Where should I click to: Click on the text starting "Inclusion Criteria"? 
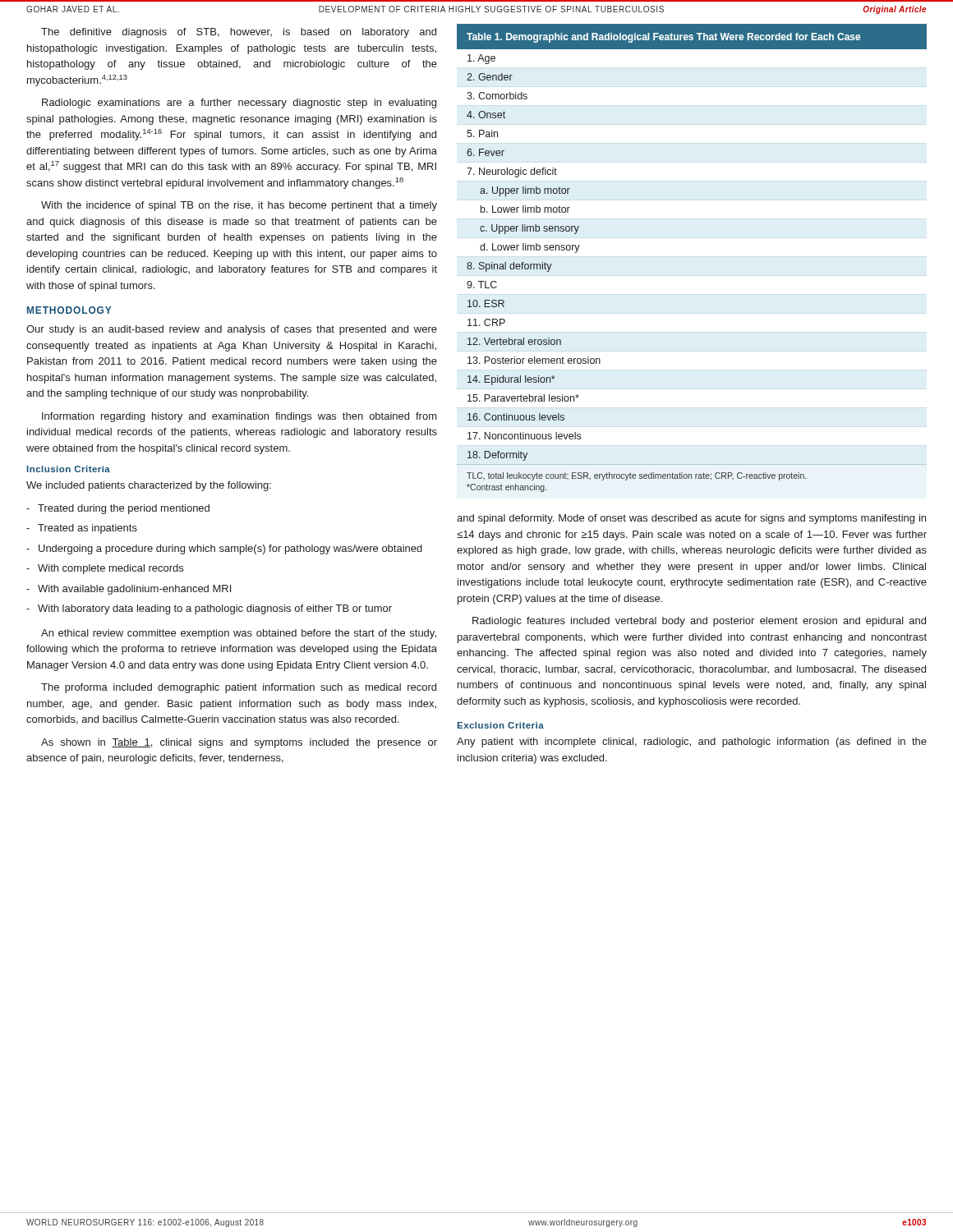tap(68, 469)
